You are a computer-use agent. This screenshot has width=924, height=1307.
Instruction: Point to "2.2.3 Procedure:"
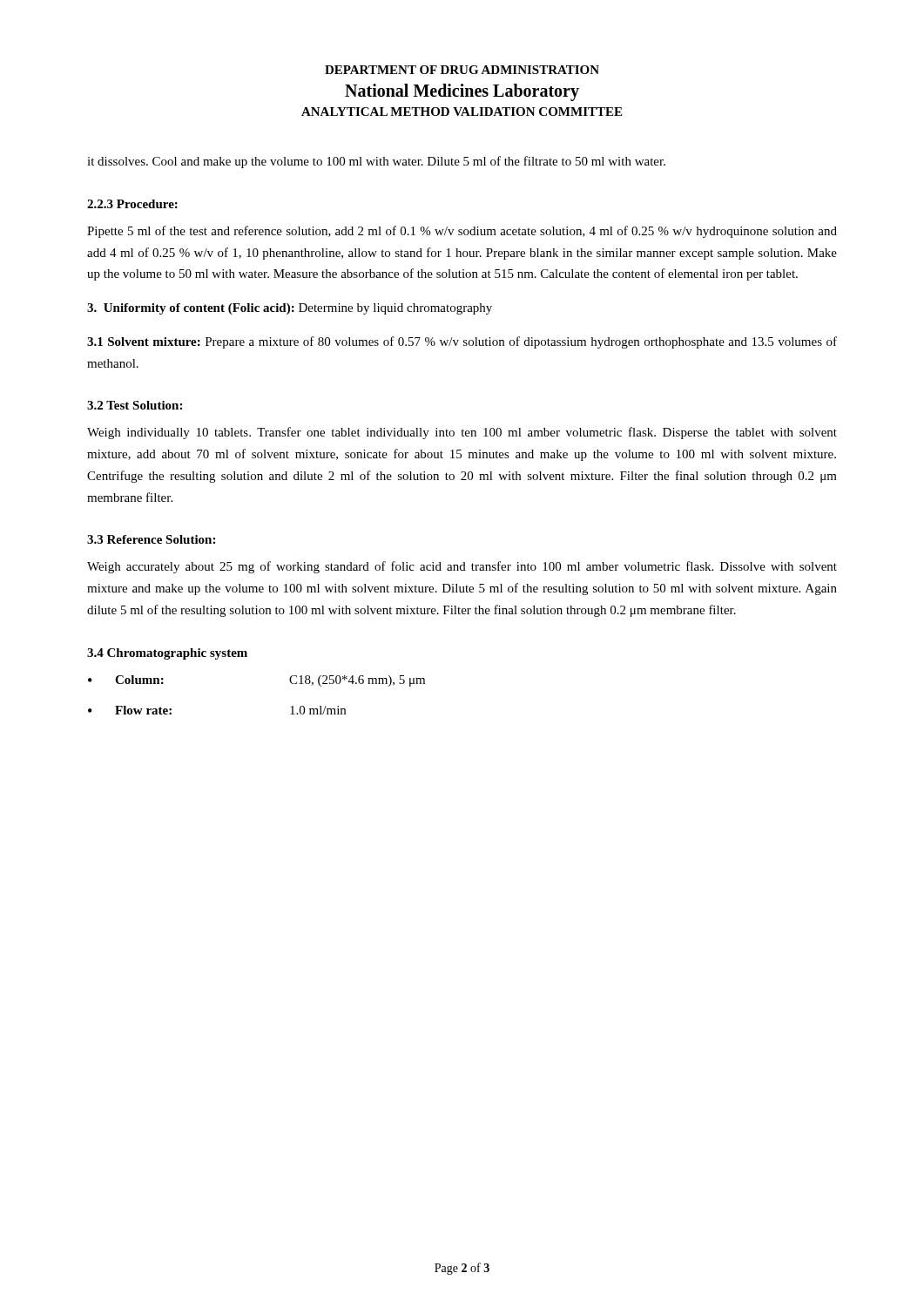pyautogui.click(x=133, y=204)
